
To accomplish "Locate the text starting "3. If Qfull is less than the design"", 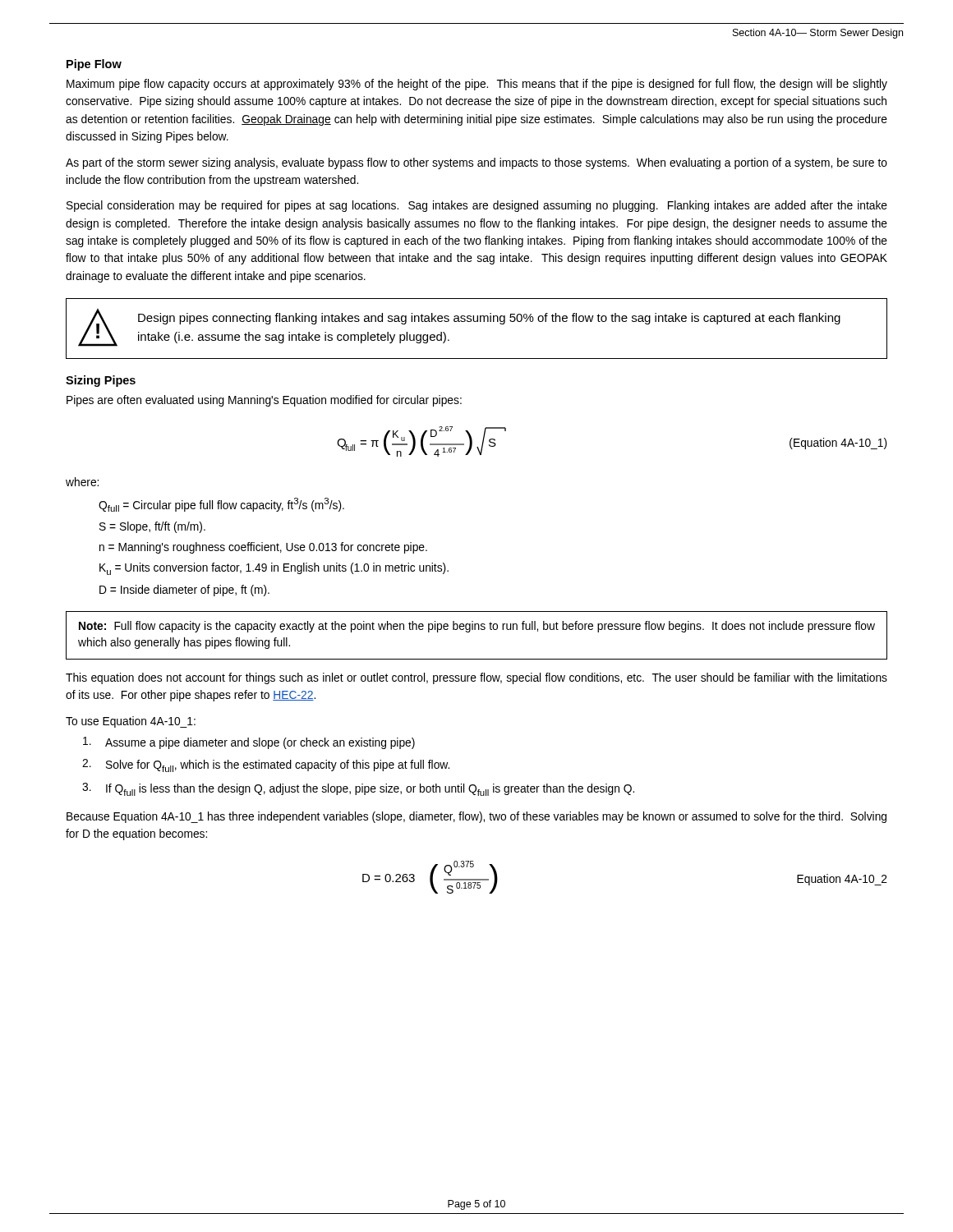I will point(359,790).
